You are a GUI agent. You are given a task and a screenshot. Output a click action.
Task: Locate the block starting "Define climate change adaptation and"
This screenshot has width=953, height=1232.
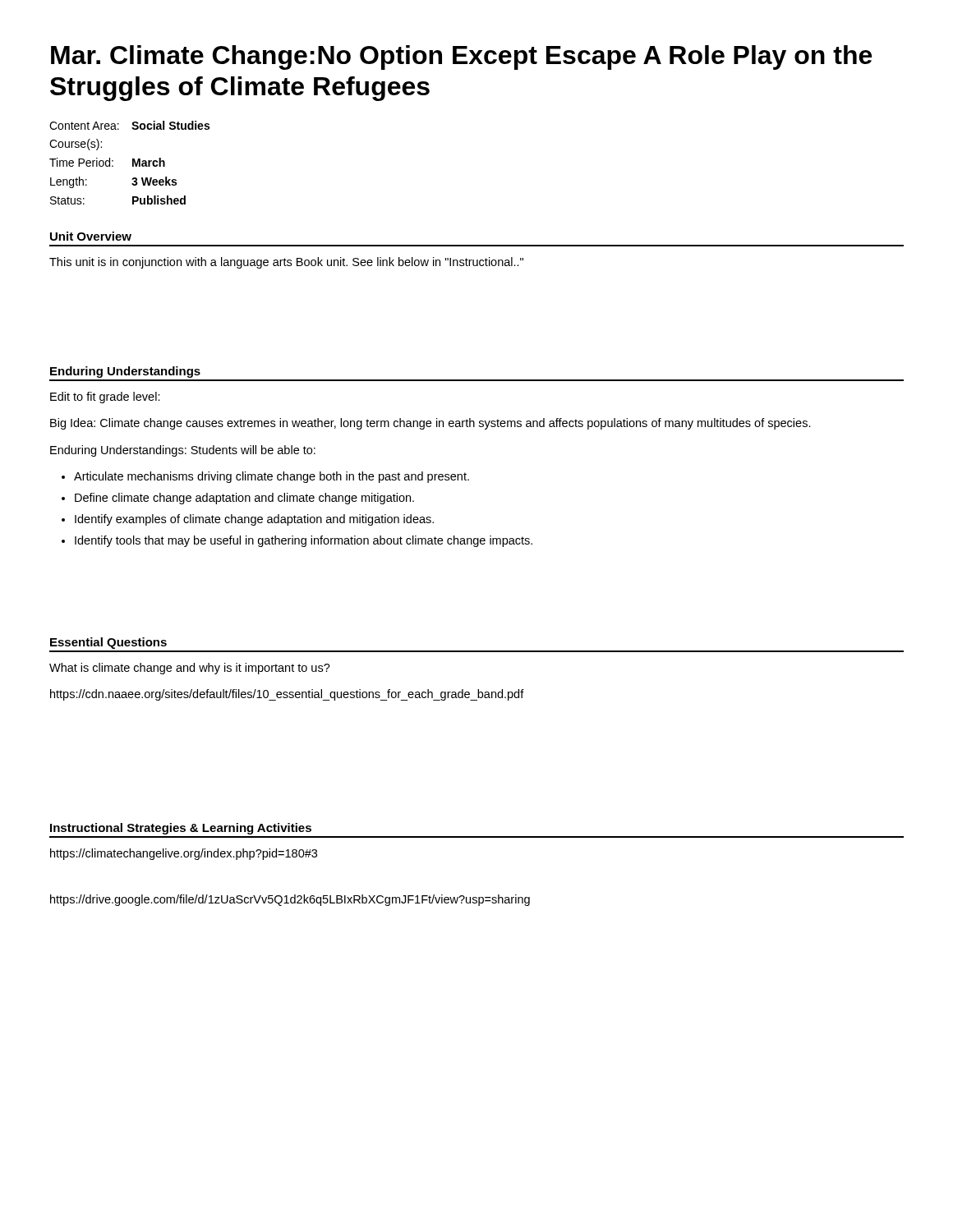244,498
